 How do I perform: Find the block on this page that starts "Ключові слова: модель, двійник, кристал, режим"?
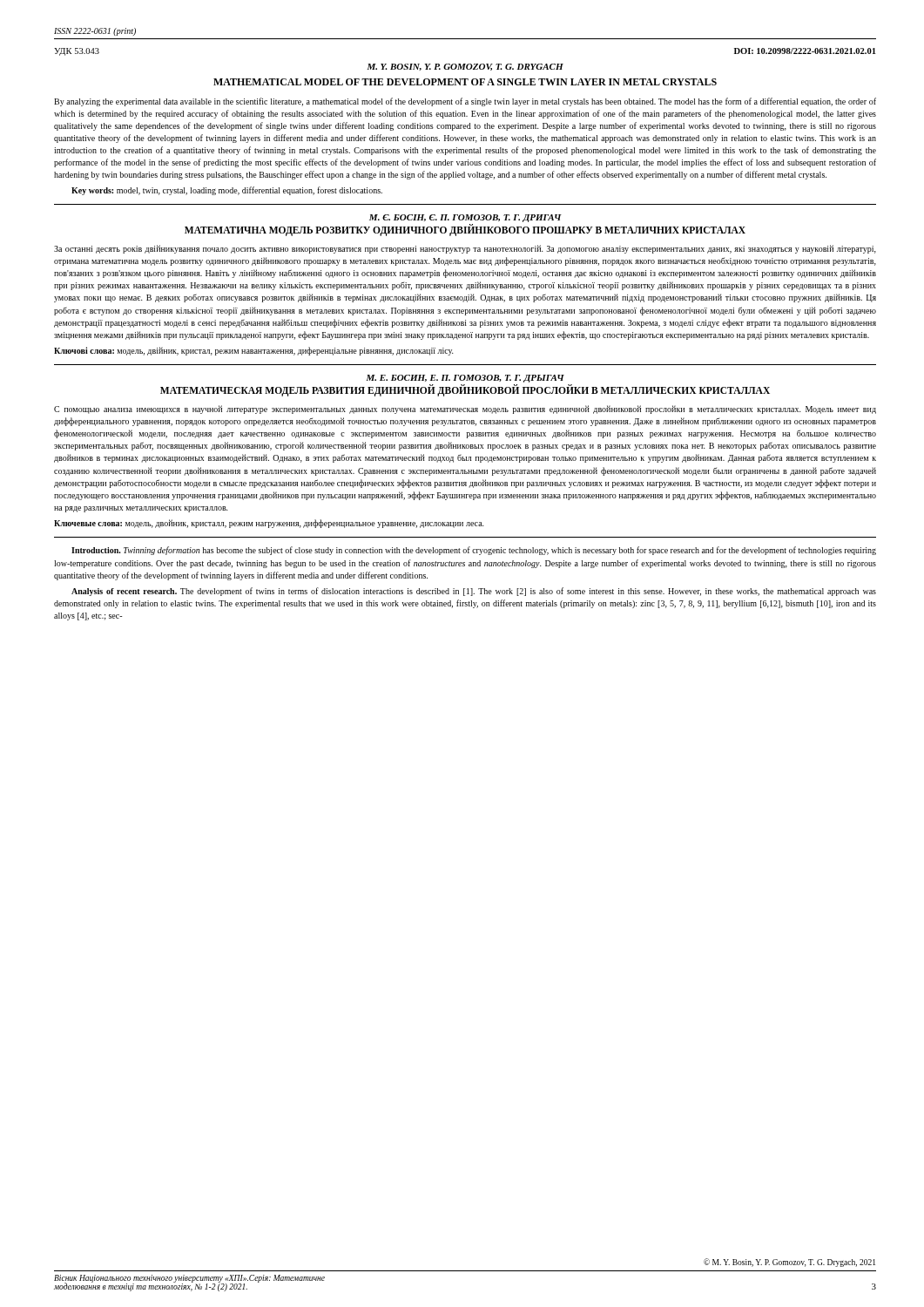(x=254, y=351)
